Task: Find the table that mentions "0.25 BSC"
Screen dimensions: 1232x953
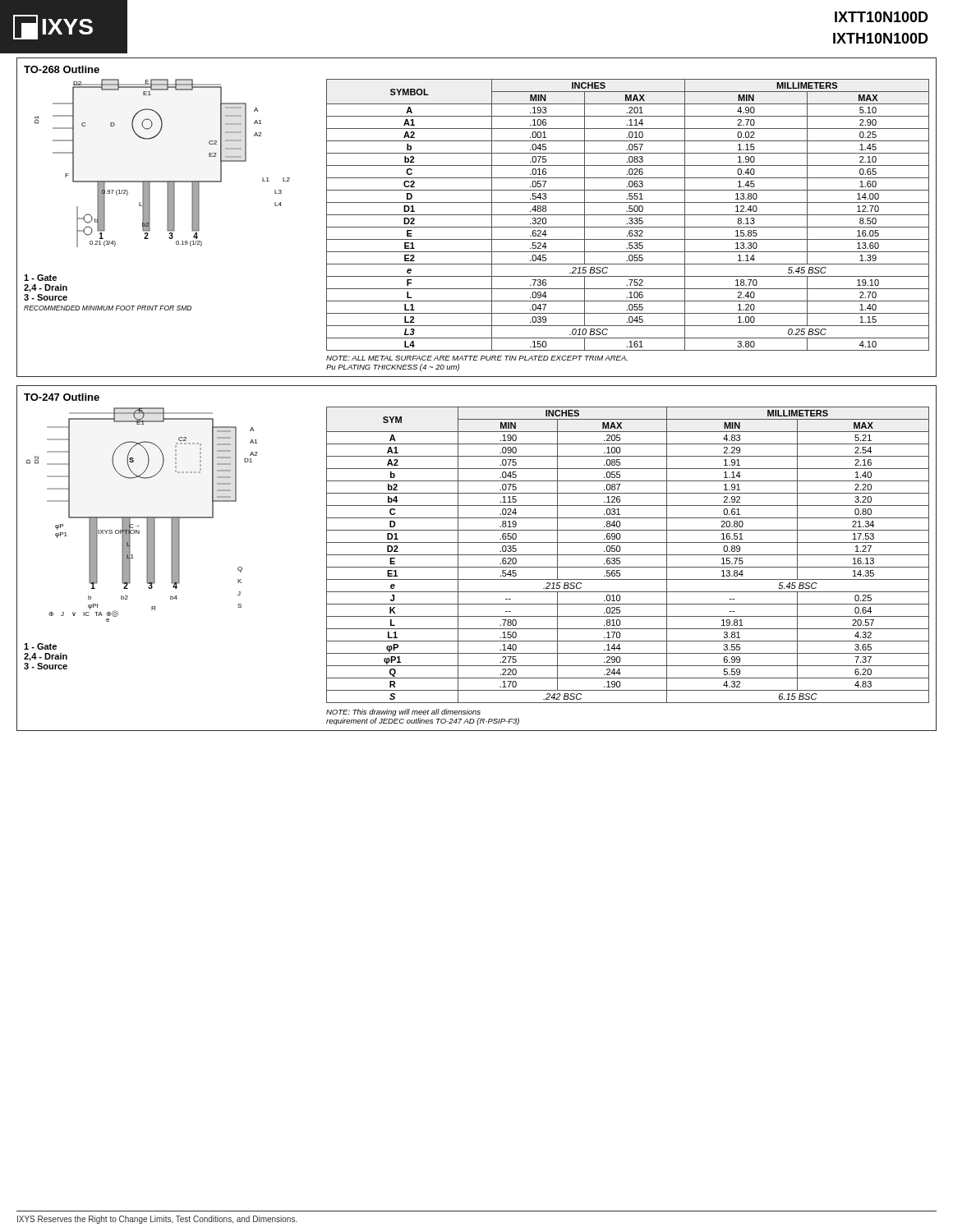Action: click(x=628, y=225)
